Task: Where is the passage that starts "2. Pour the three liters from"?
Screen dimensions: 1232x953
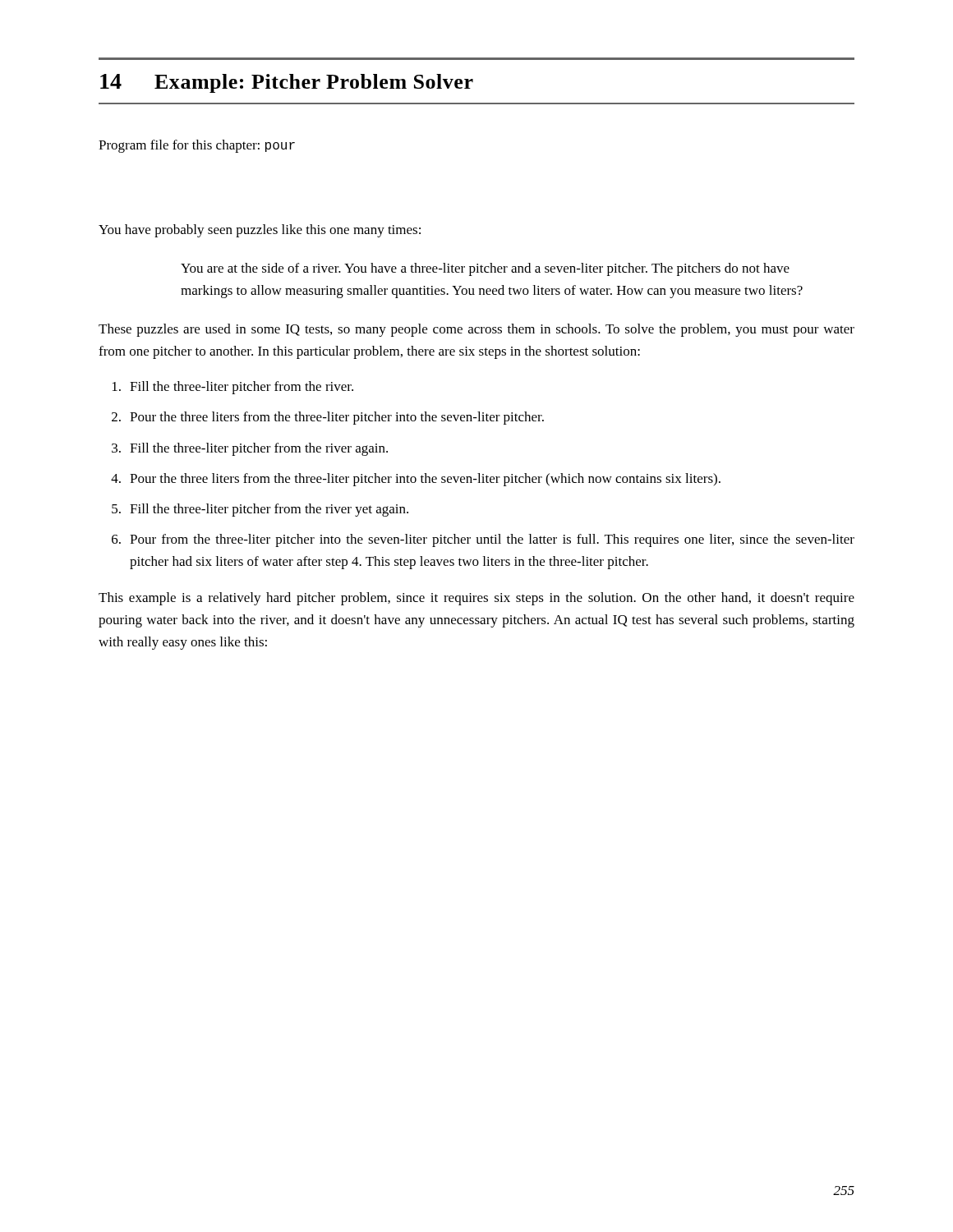Action: point(476,417)
